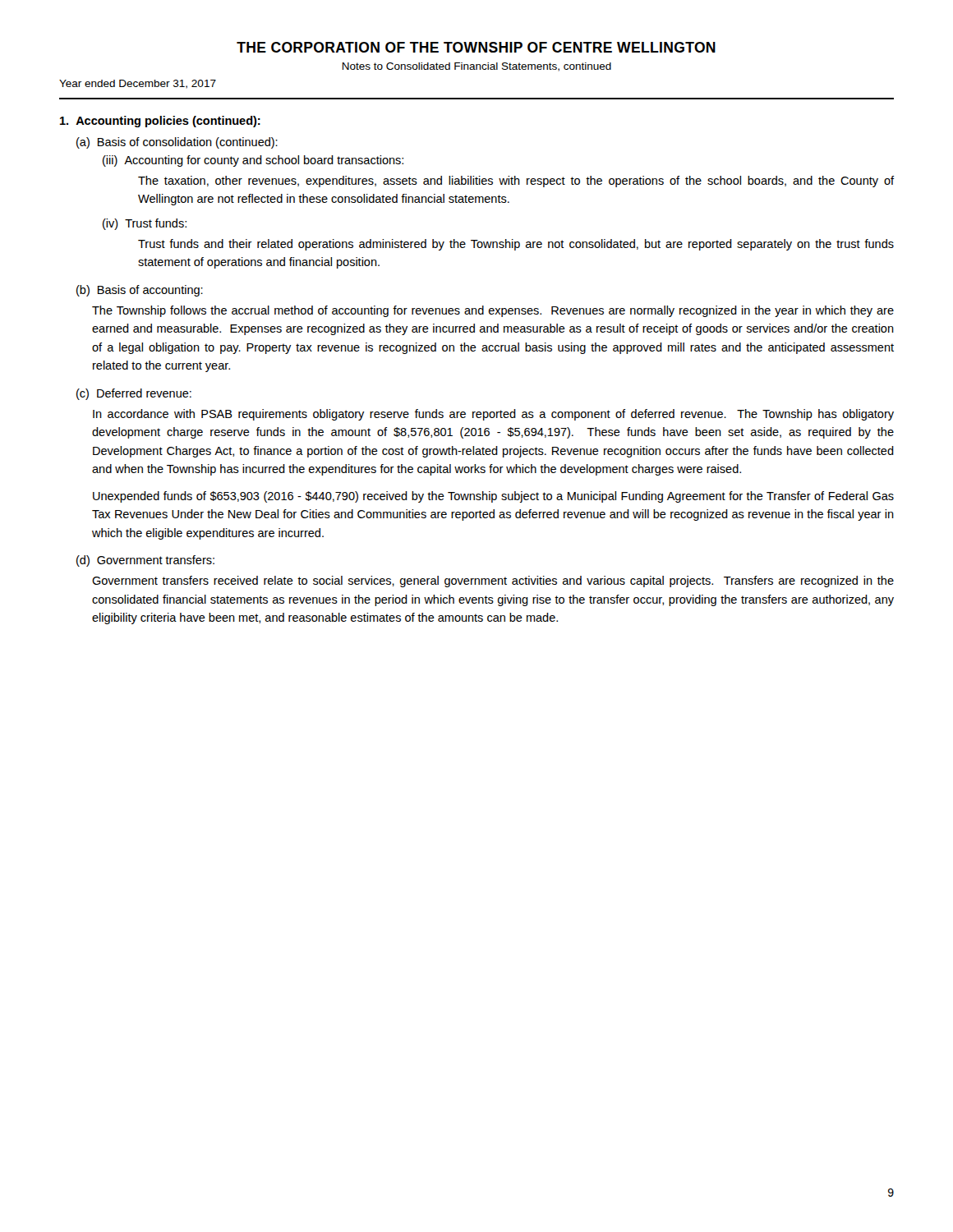
Task: Find the list item with the text "(iv) Trust funds:"
Action: coord(145,223)
